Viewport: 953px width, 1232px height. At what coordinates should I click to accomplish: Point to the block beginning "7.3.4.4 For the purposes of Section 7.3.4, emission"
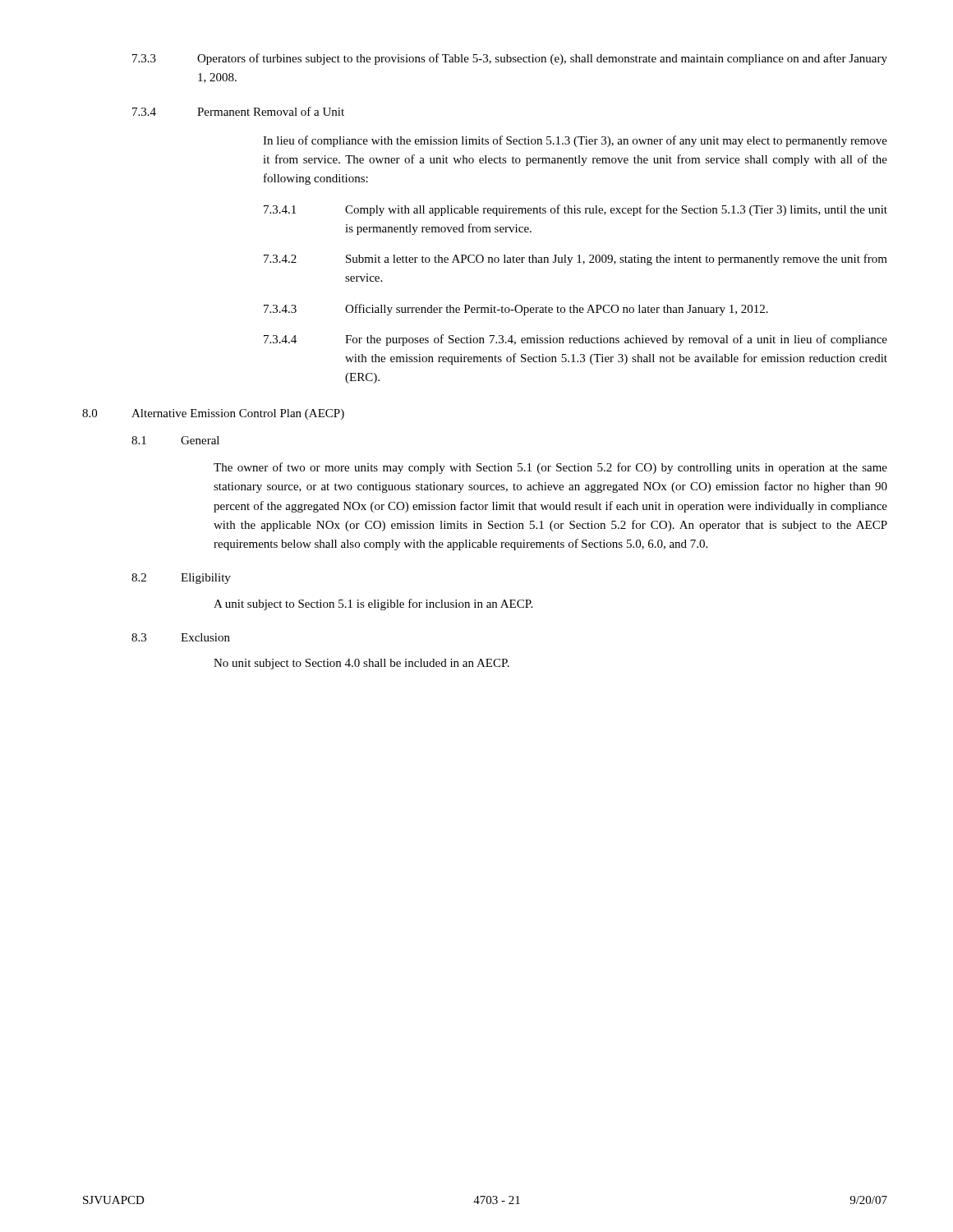(x=575, y=359)
